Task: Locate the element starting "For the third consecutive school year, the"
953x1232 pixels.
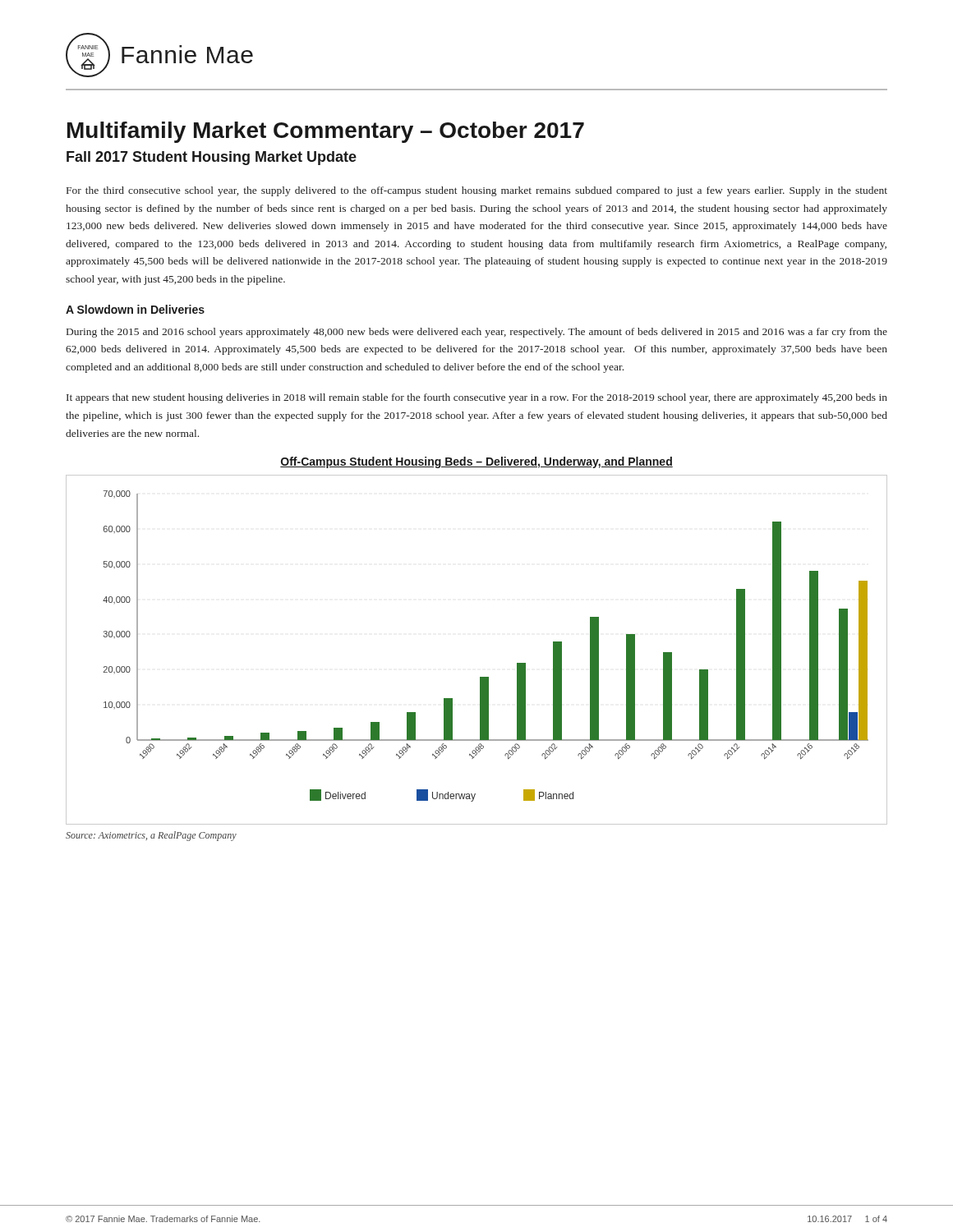Action: point(476,234)
